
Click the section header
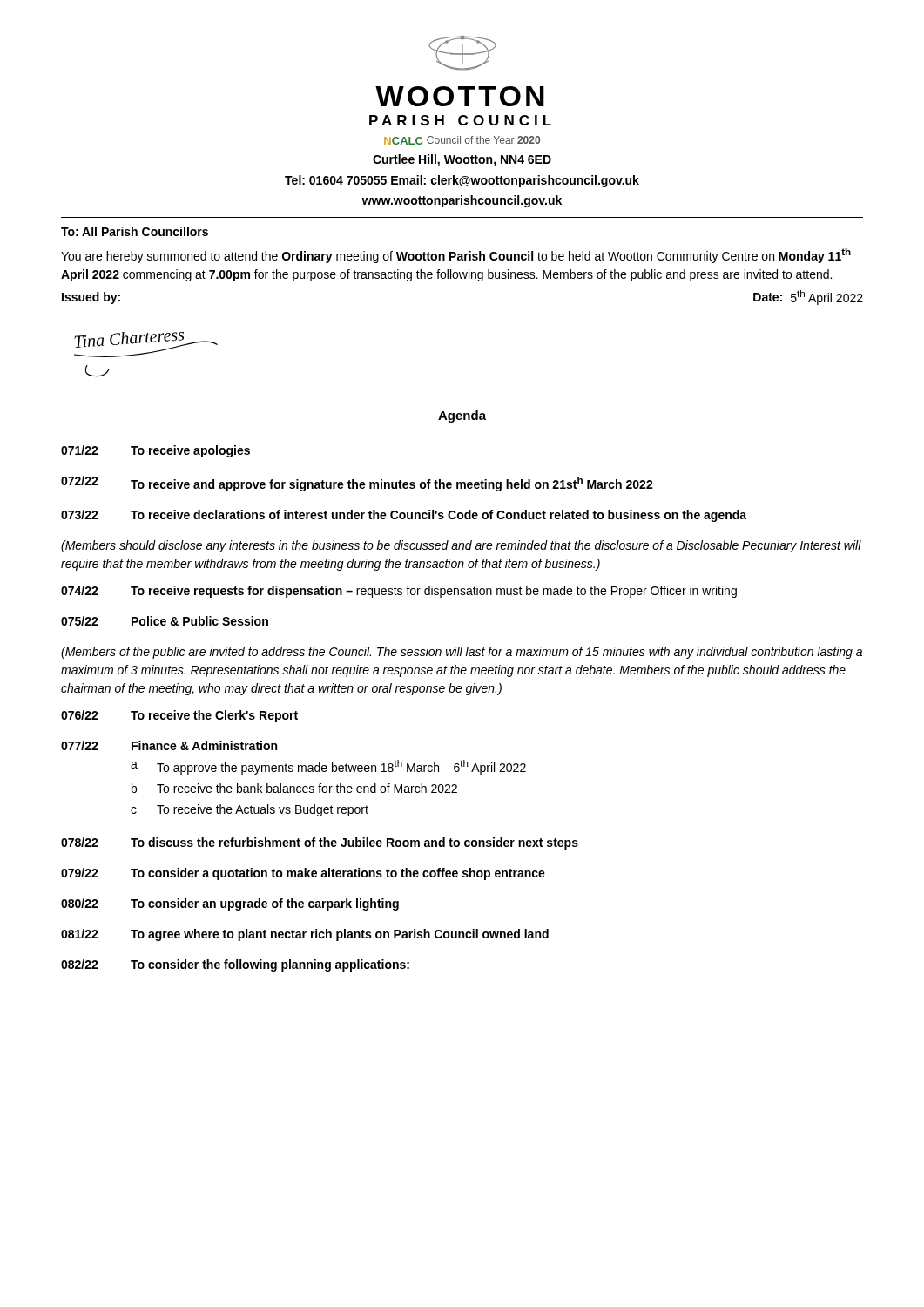462,416
